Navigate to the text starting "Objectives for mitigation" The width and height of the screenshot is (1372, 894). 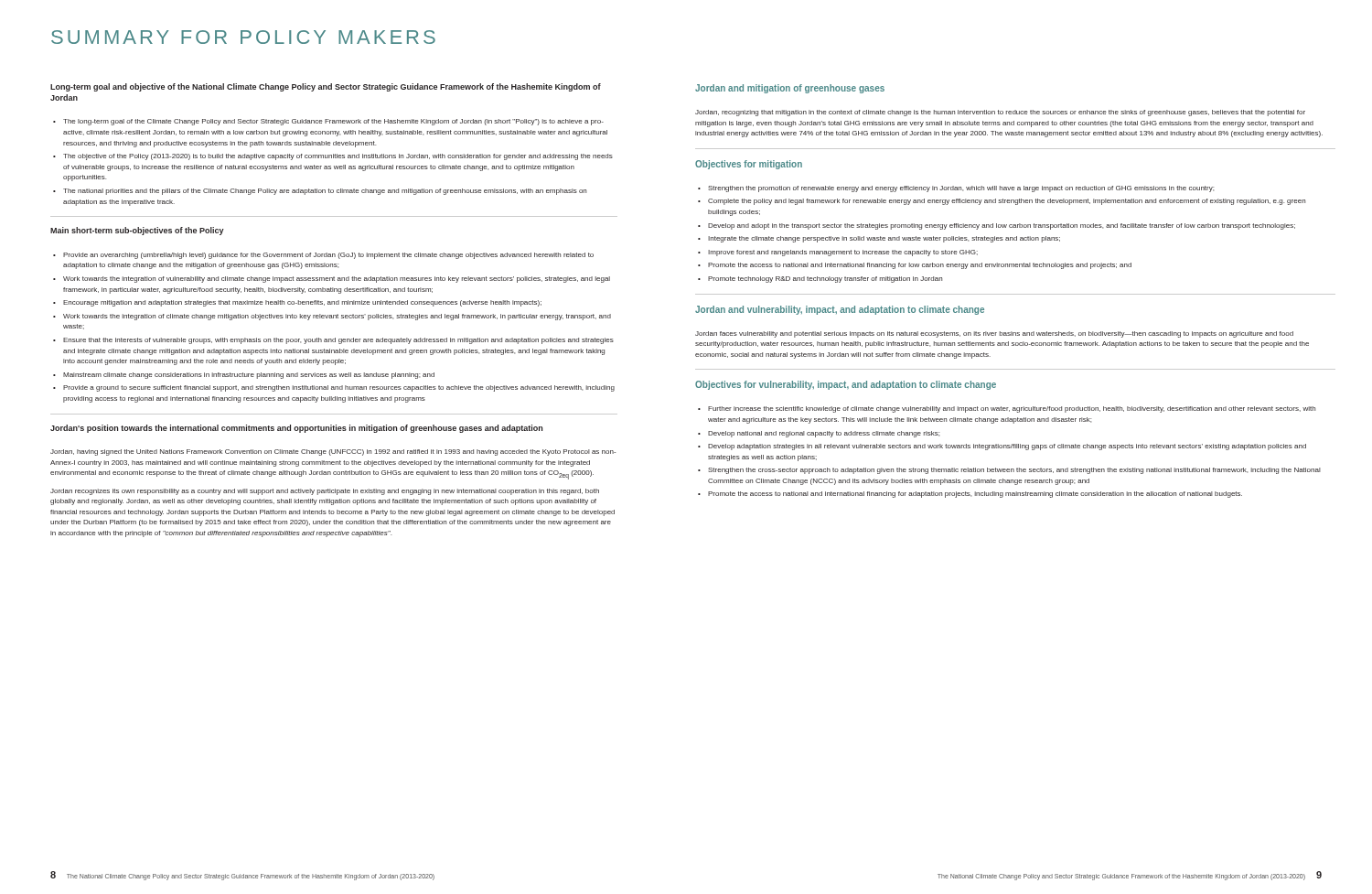(x=749, y=165)
